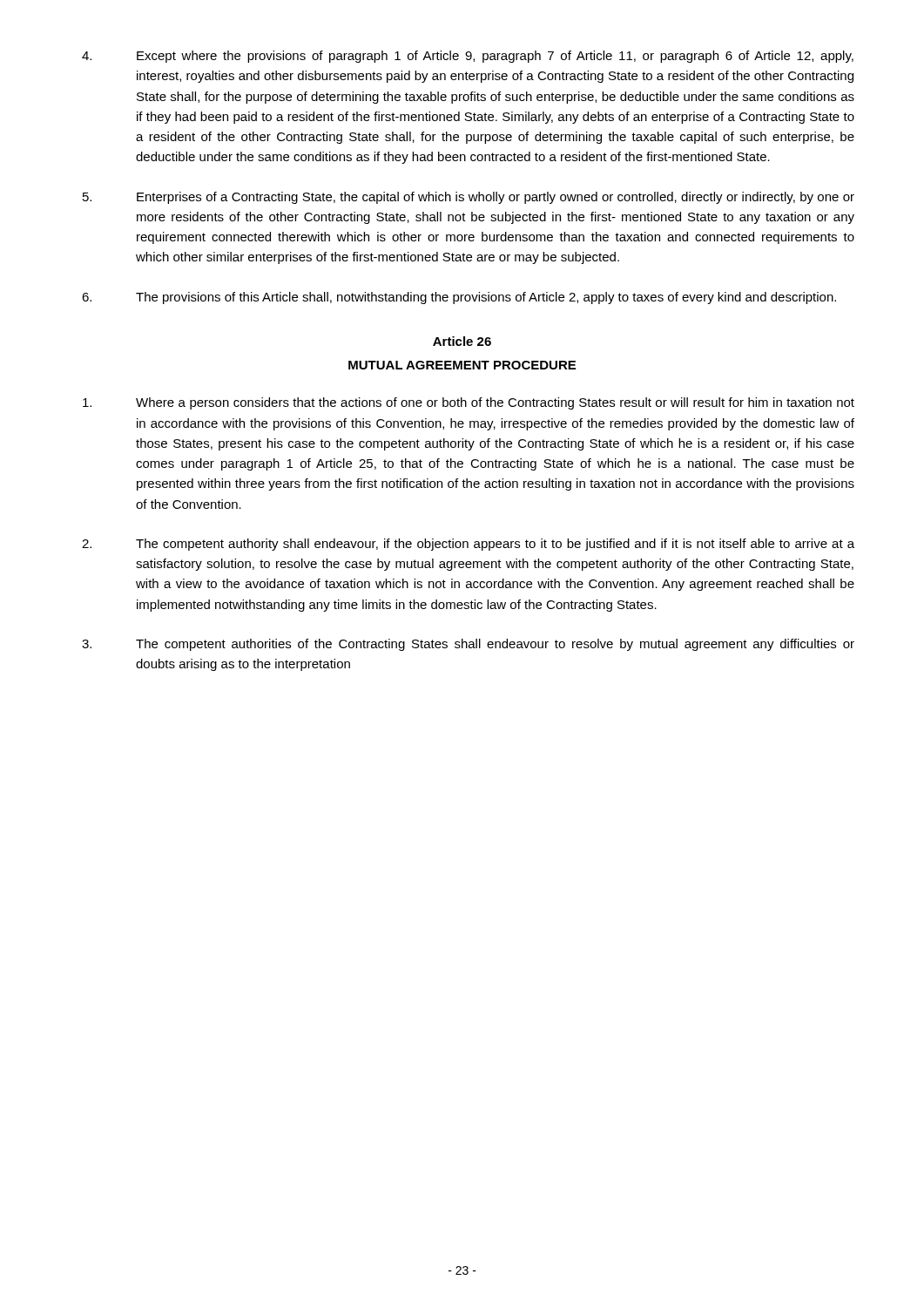Click on the passage starting "5. Enterprises of"
This screenshot has height=1307, width=924.
tap(462, 227)
